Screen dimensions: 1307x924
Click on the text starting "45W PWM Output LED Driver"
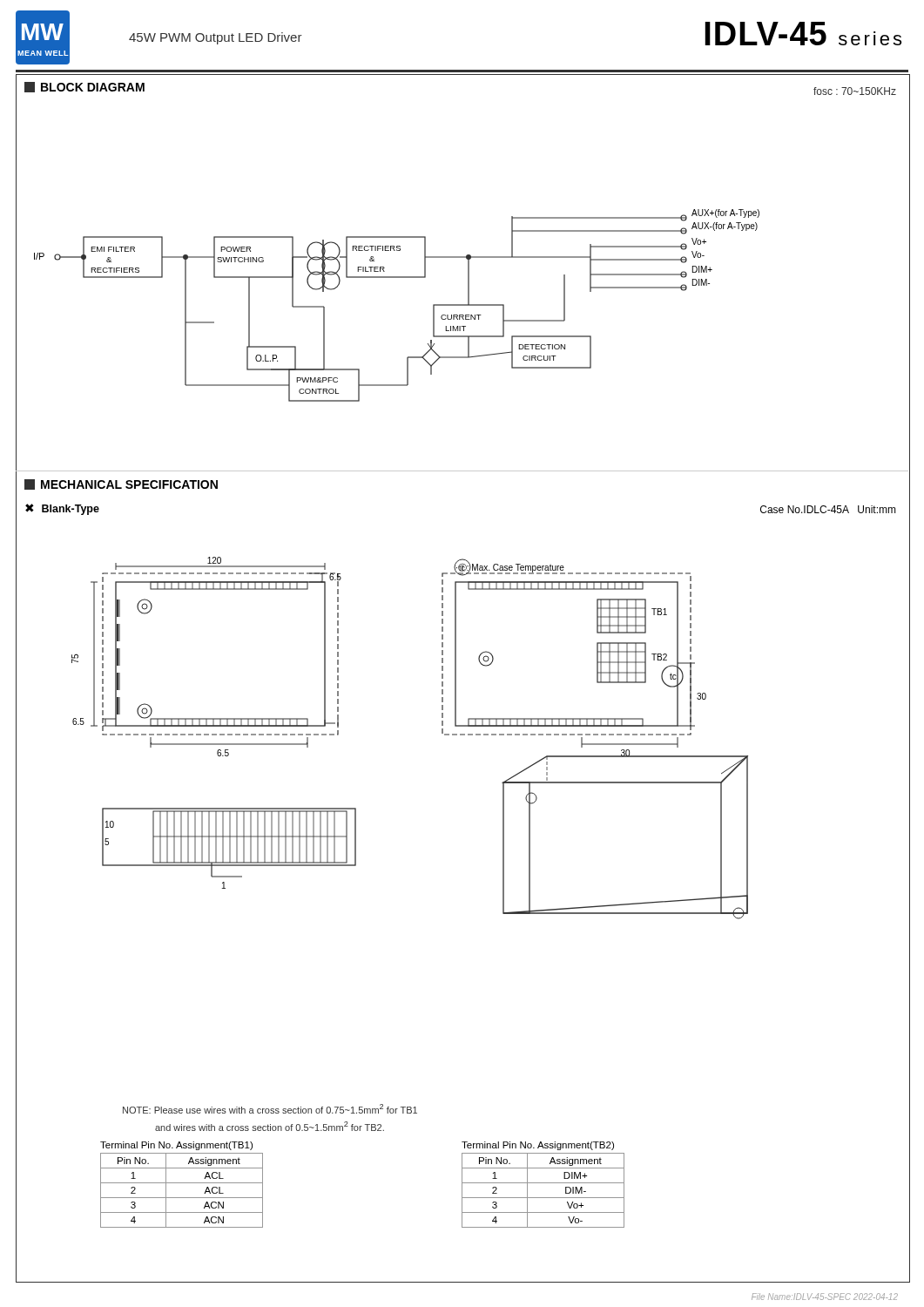point(215,37)
